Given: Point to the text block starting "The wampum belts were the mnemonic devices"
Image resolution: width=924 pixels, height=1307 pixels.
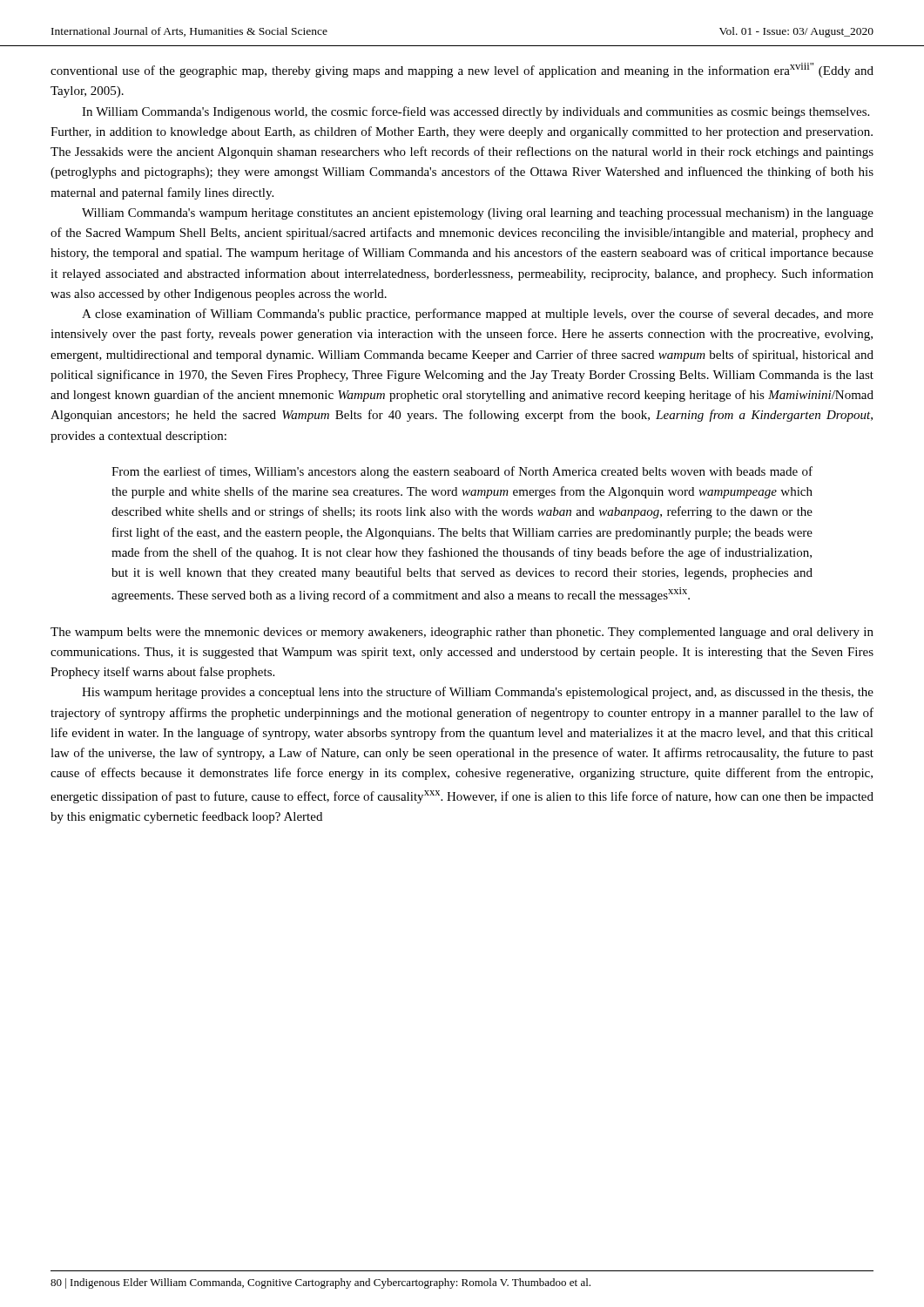Looking at the screenshot, I should (462, 652).
